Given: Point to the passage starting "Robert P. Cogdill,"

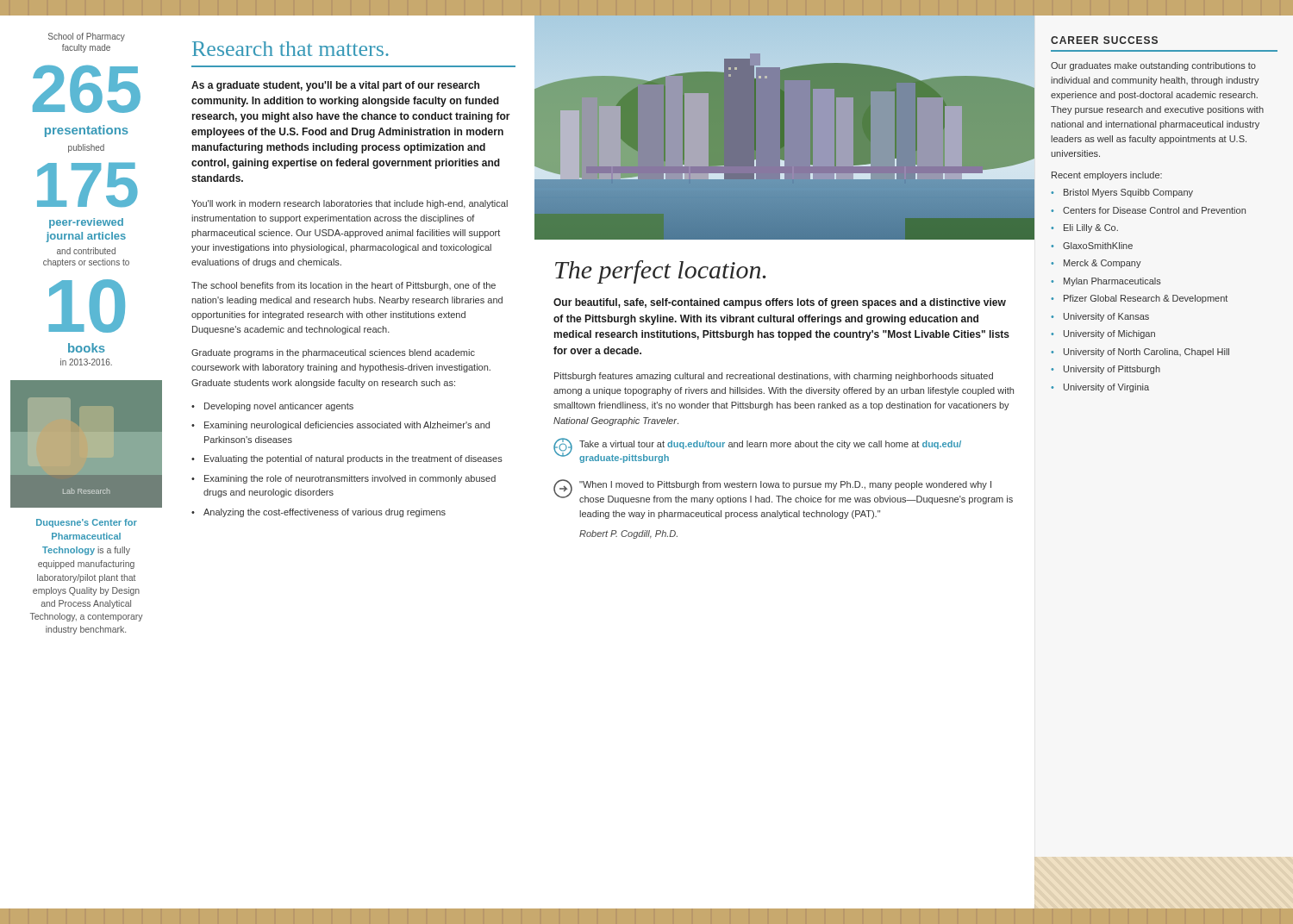Looking at the screenshot, I should pyautogui.click(x=629, y=533).
